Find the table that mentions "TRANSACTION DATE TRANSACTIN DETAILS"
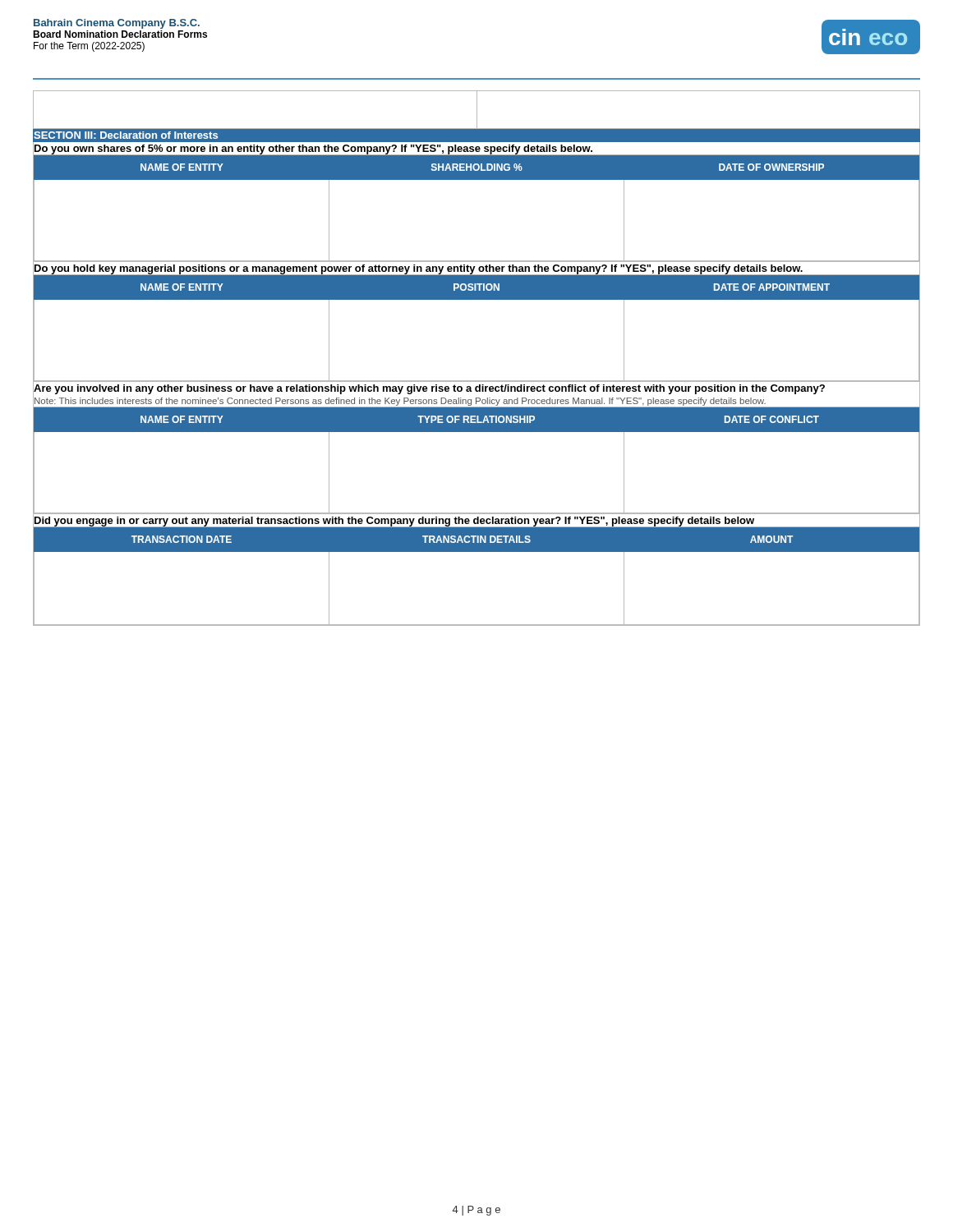953x1232 pixels. tap(476, 576)
